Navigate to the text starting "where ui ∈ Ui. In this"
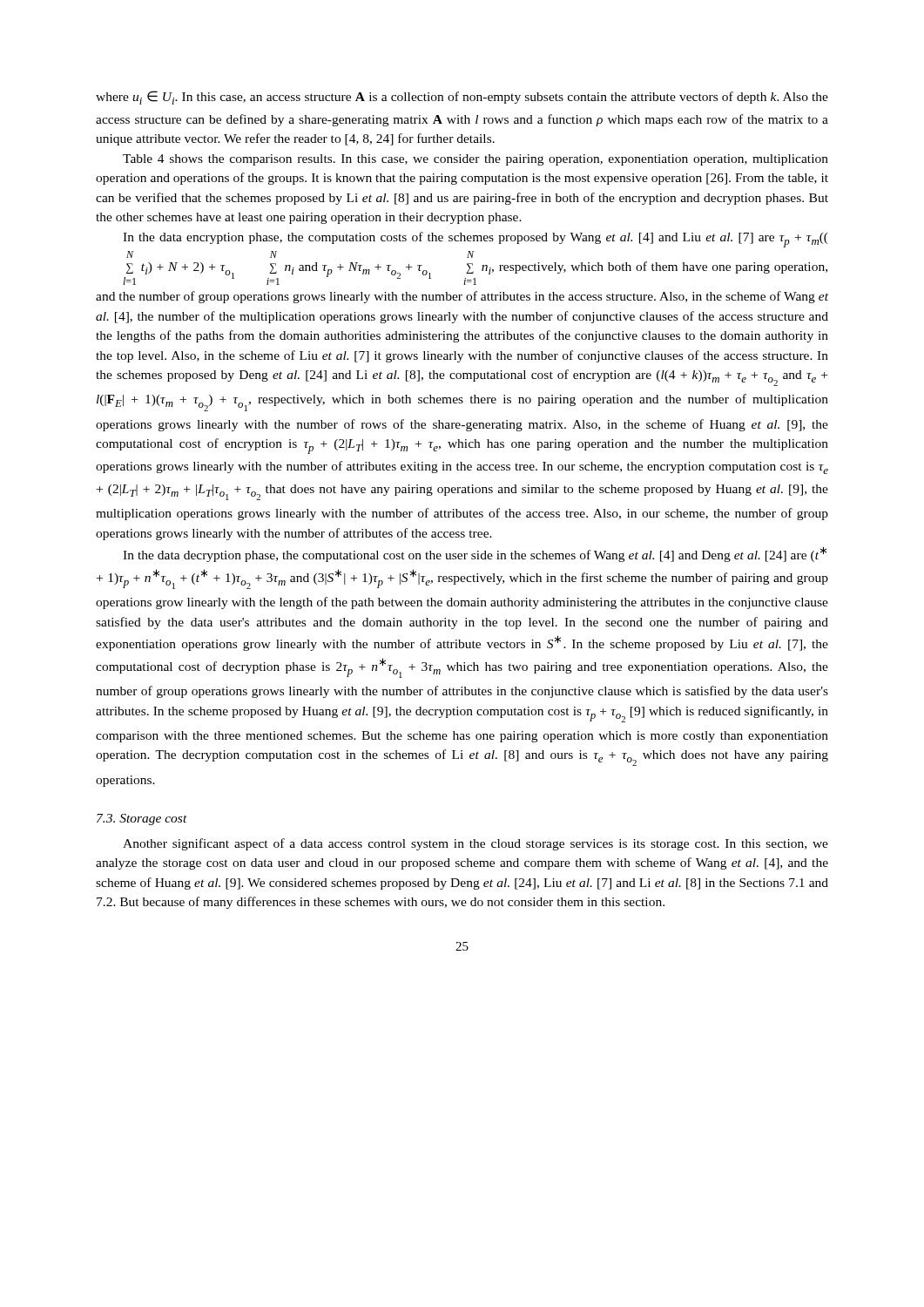 (x=462, y=118)
